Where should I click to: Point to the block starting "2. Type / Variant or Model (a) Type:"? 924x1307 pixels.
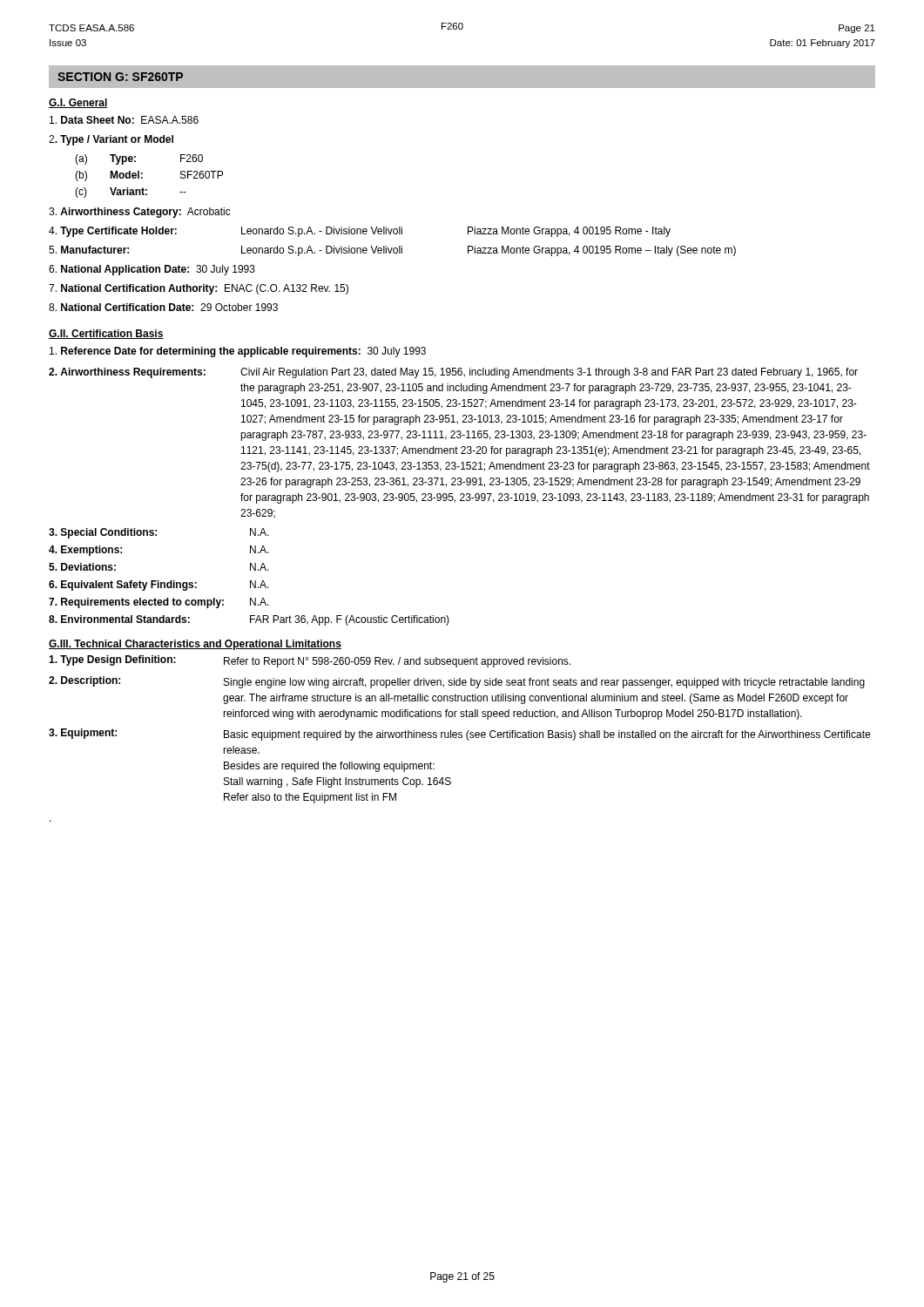111,140
